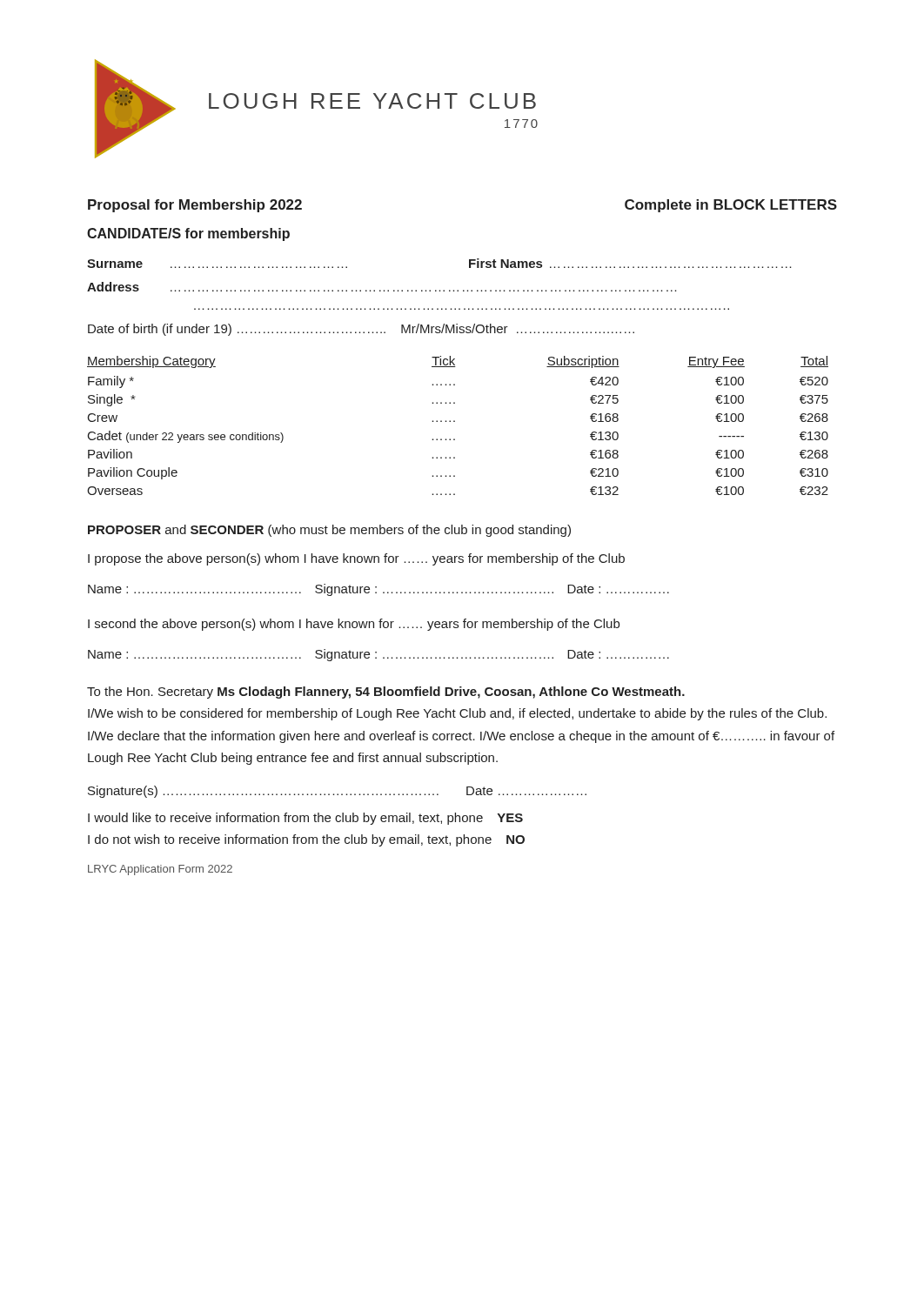
Task: Navigate to the passage starting "Date of birth (if under 19)"
Action: coord(362,328)
